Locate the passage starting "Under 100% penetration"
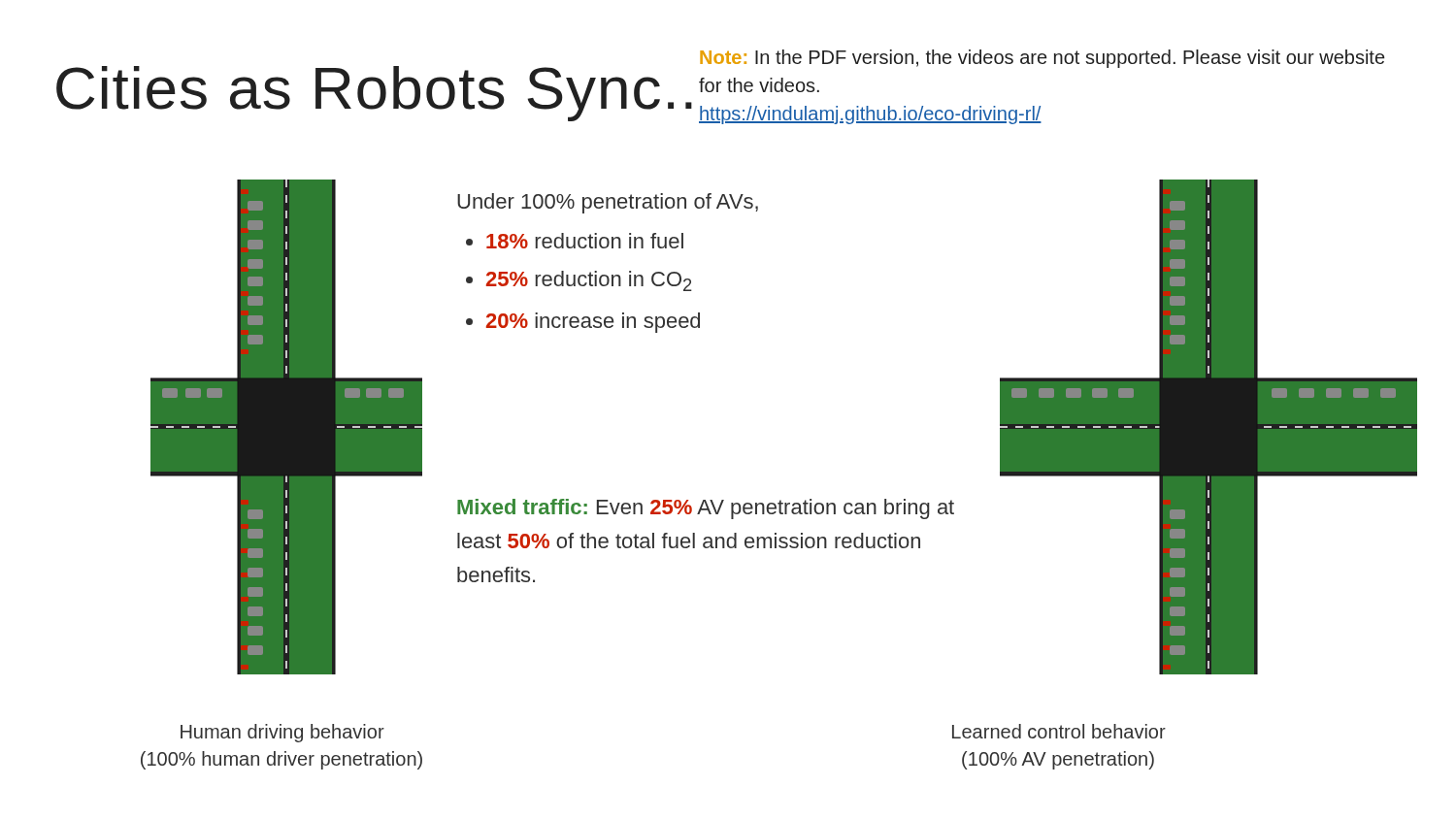The width and height of the screenshot is (1456, 819). point(608,203)
